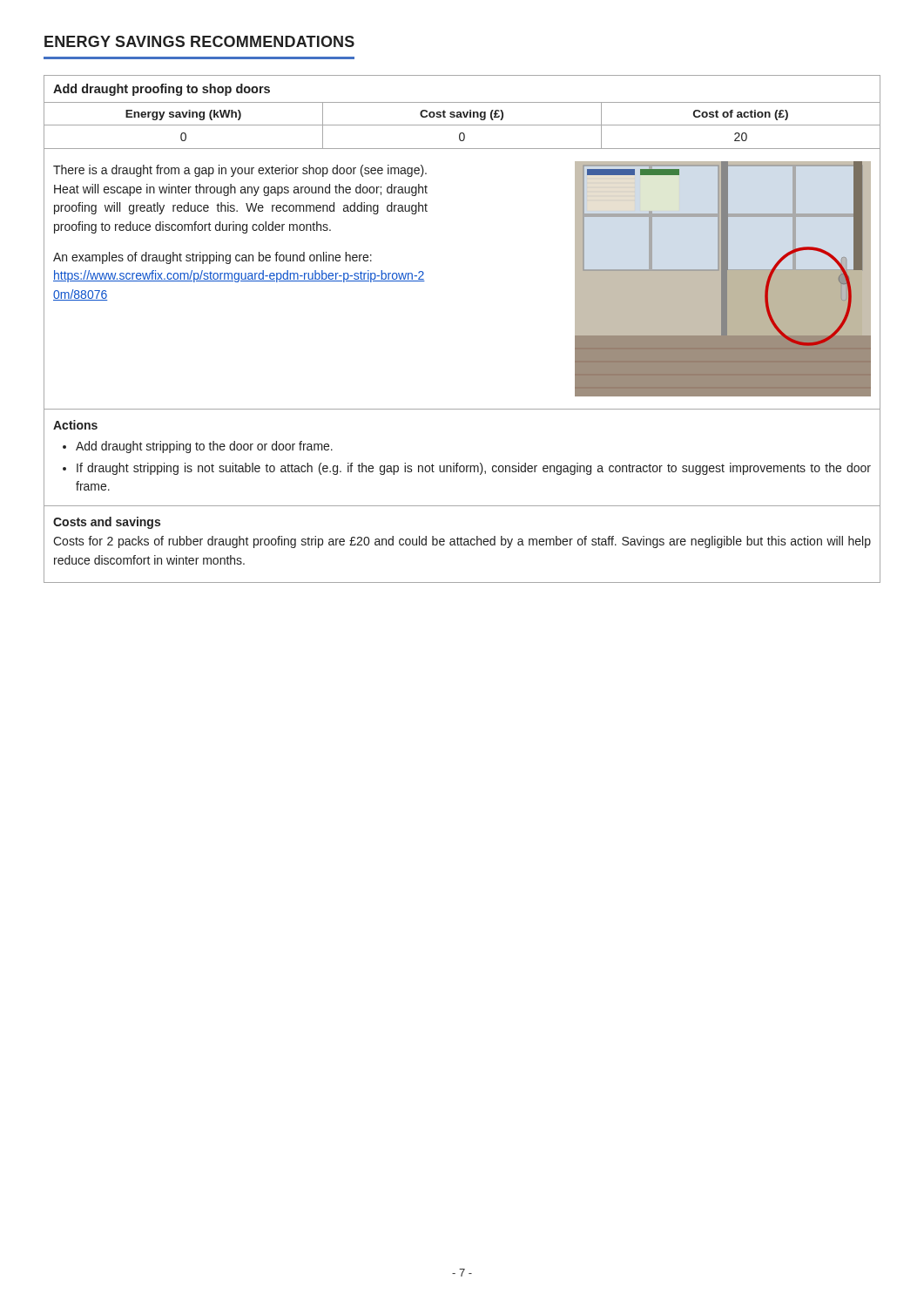Find the text starting "ENERGY SAVINGS RECOMMENDATIONS"

[x=199, y=42]
